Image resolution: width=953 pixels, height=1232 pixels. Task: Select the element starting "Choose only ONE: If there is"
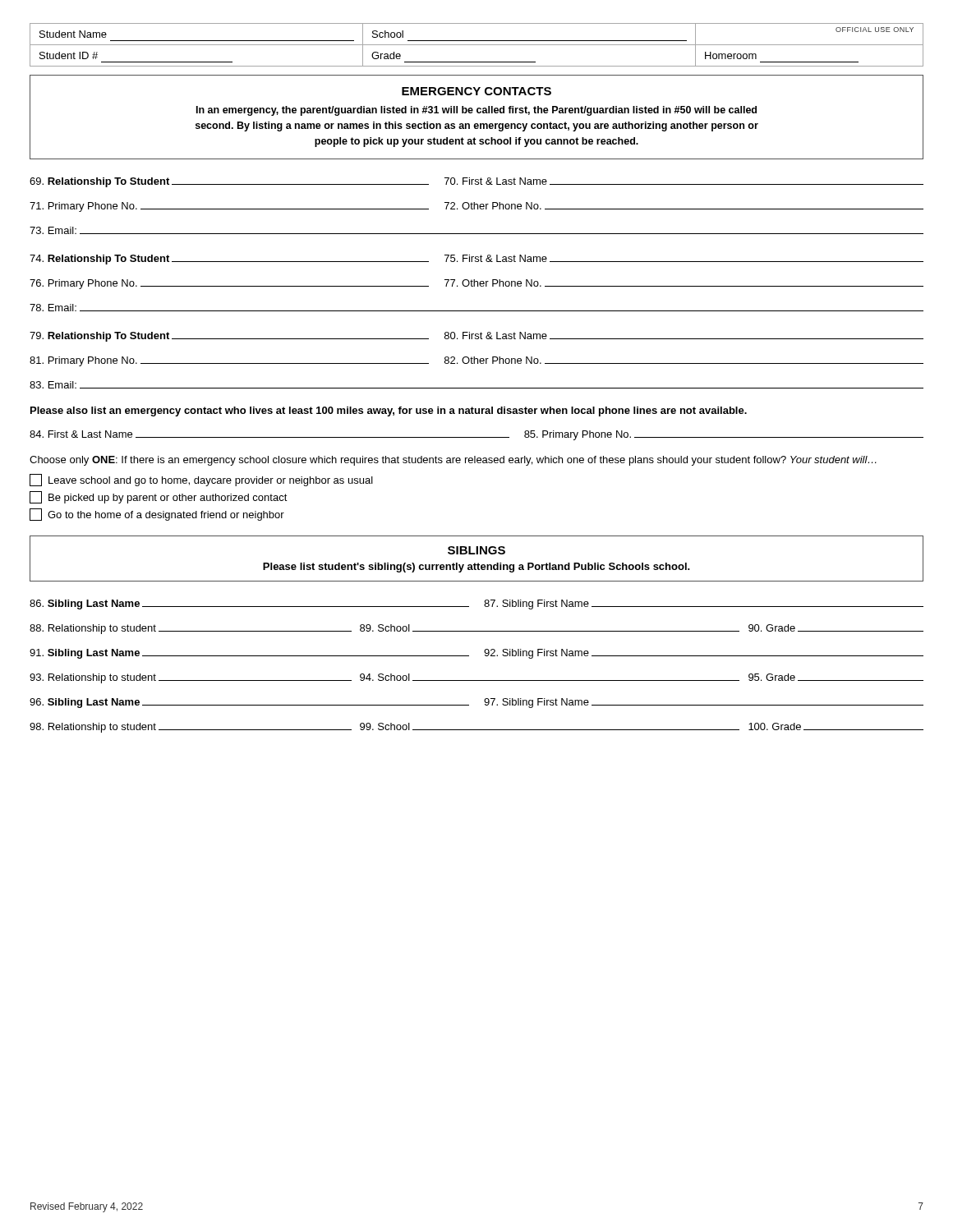454,459
